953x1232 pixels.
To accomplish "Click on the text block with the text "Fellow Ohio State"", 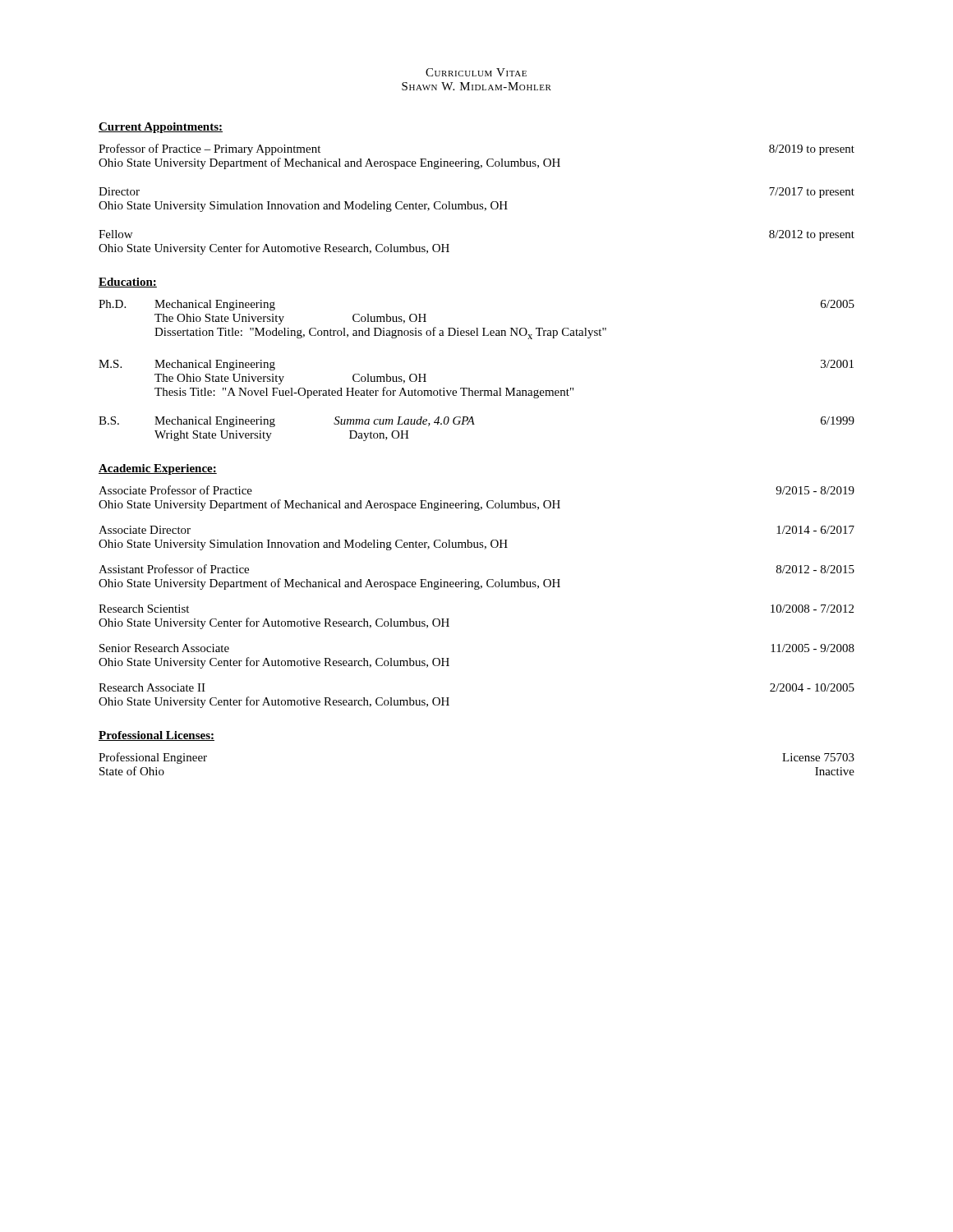I will (x=116, y=235).
